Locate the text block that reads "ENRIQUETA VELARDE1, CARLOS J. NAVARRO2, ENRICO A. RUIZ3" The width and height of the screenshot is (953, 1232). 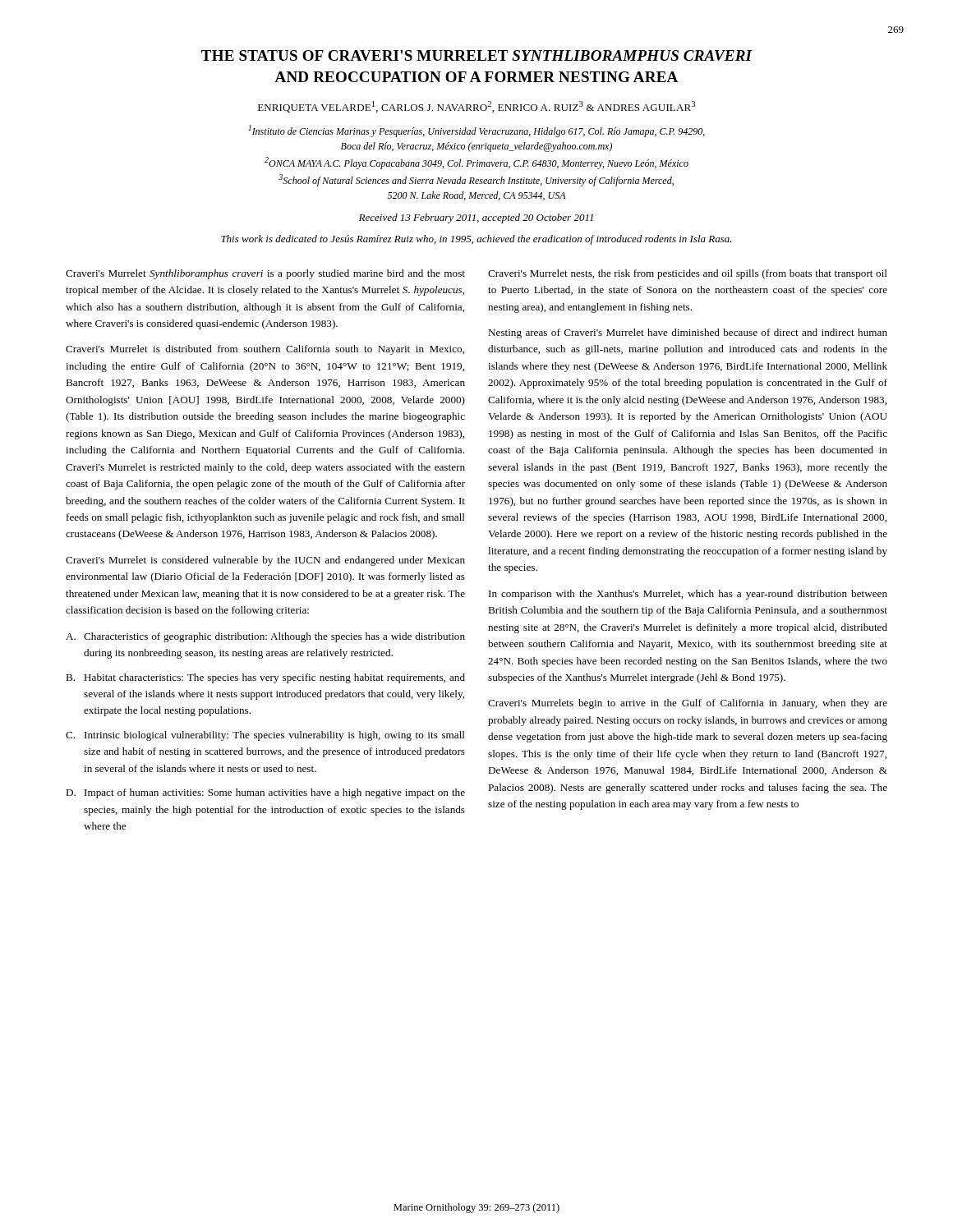pyautogui.click(x=476, y=106)
